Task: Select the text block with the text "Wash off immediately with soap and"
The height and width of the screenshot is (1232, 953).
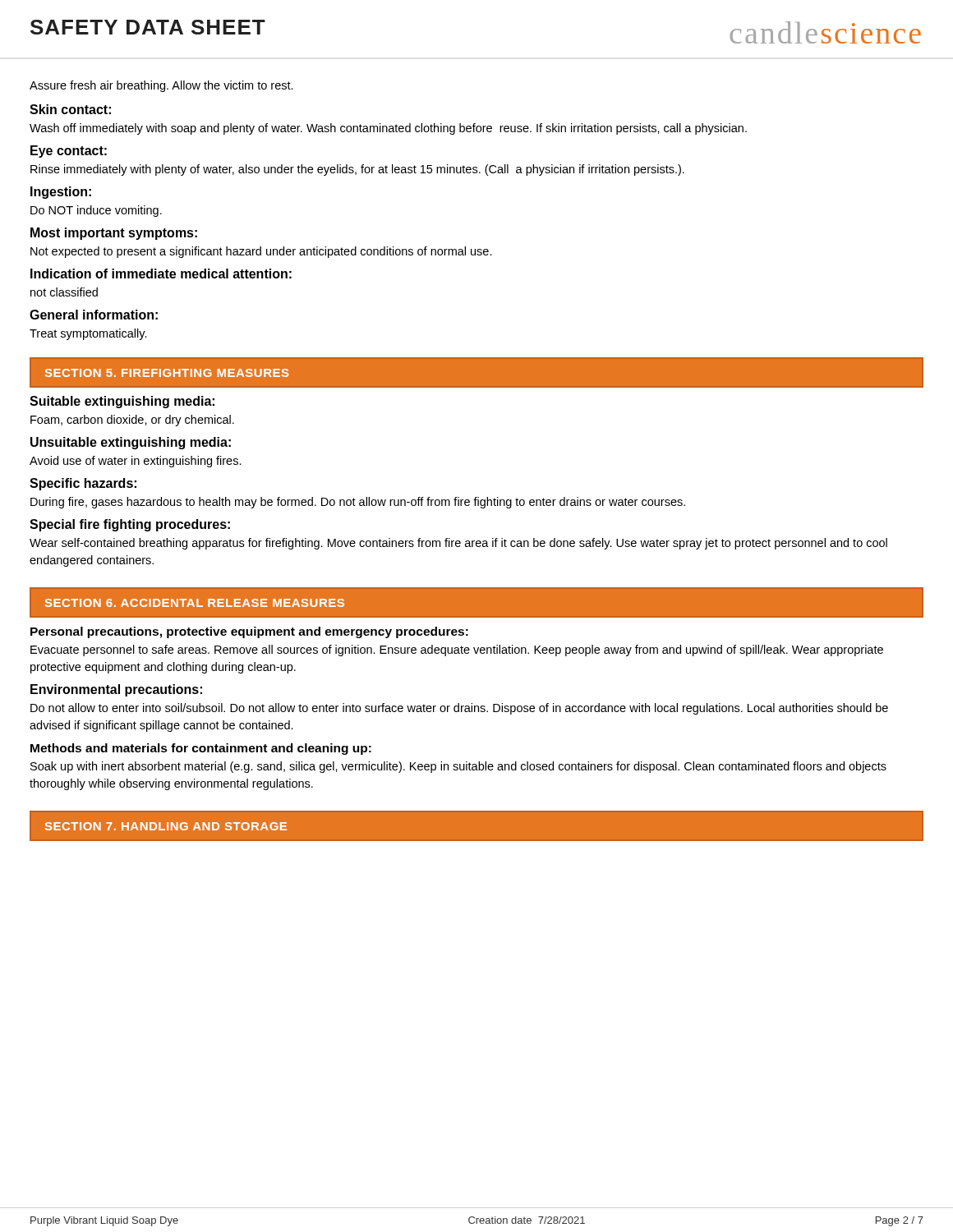Action: (x=389, y=128)
